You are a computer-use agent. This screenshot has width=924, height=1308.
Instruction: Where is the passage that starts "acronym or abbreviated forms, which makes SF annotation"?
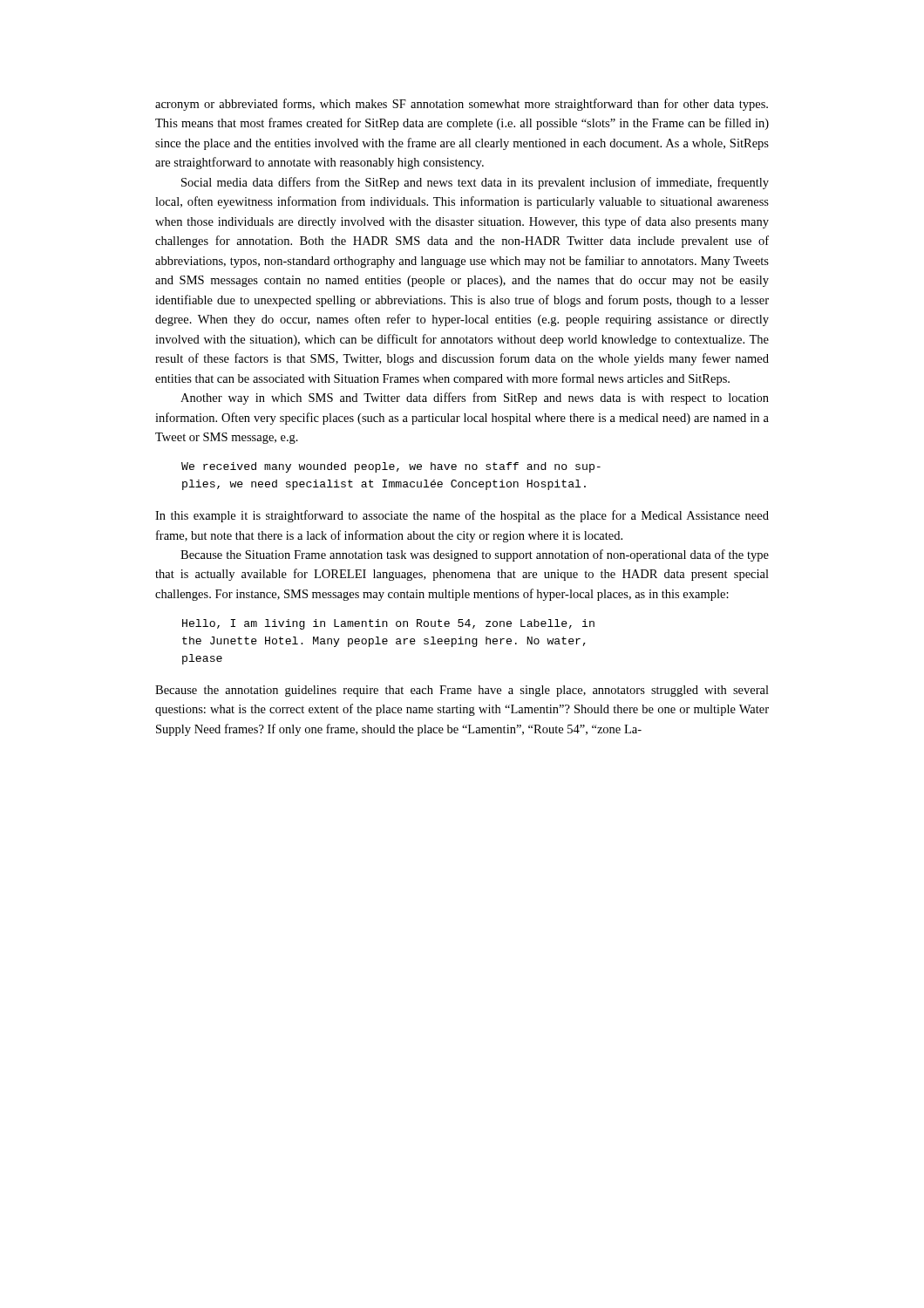point(462,270)
